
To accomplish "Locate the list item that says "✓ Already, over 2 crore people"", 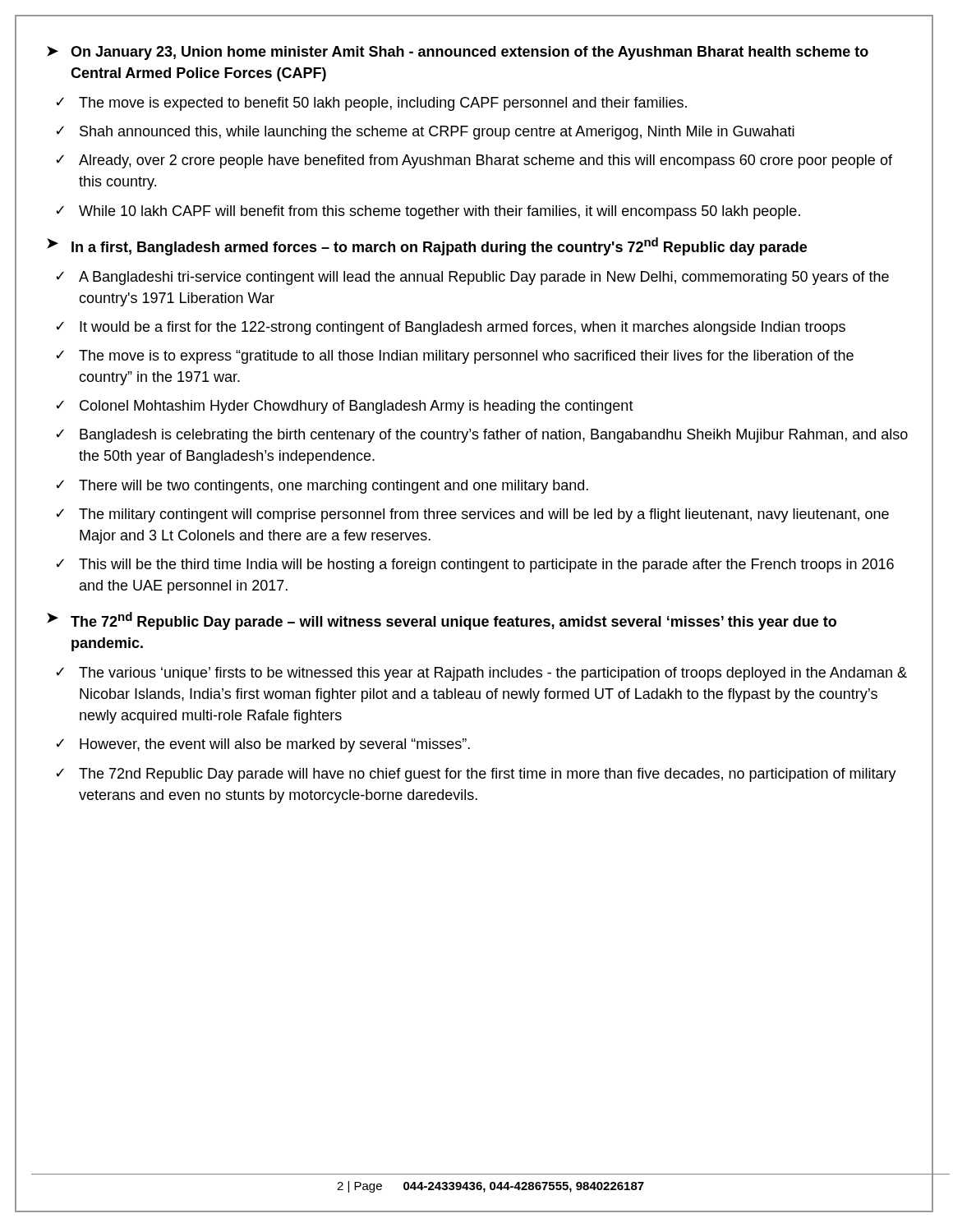I will (x=481, y=171).
